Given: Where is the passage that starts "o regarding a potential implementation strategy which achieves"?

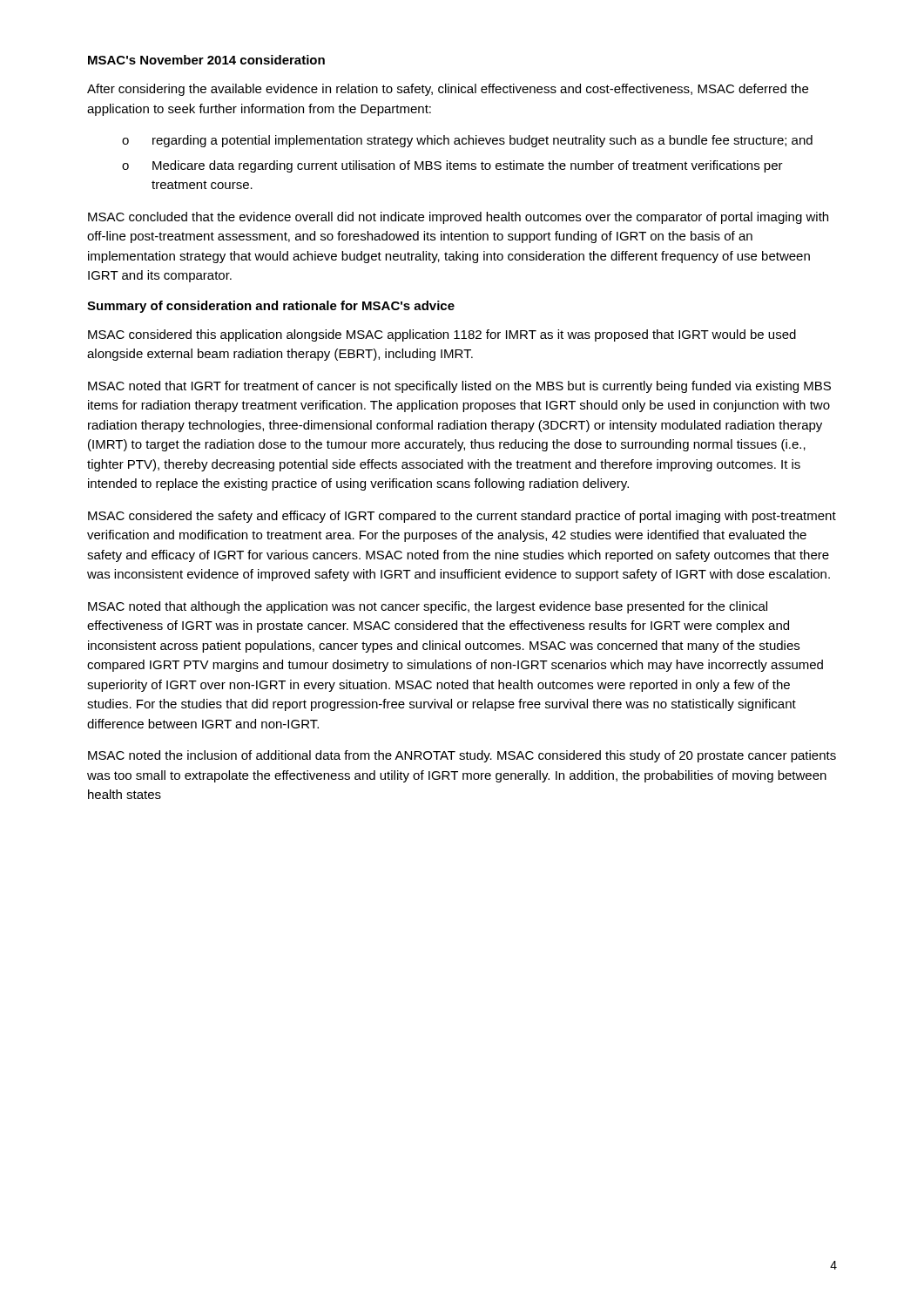Looking at the screenshot, I should tap(479, 141).
